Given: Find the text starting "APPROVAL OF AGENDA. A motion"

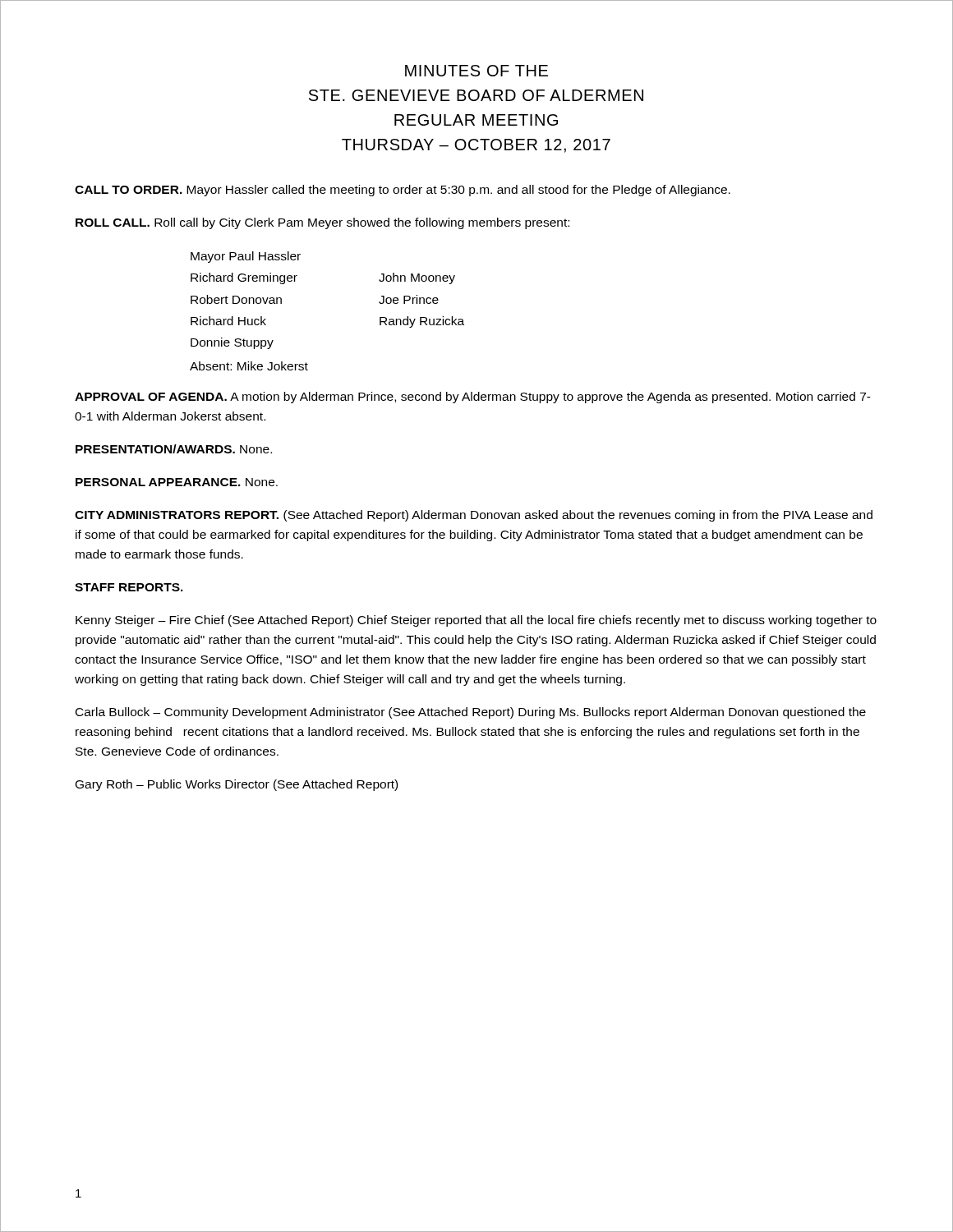Looking at the screenshot, I should [x=473, y=406].
